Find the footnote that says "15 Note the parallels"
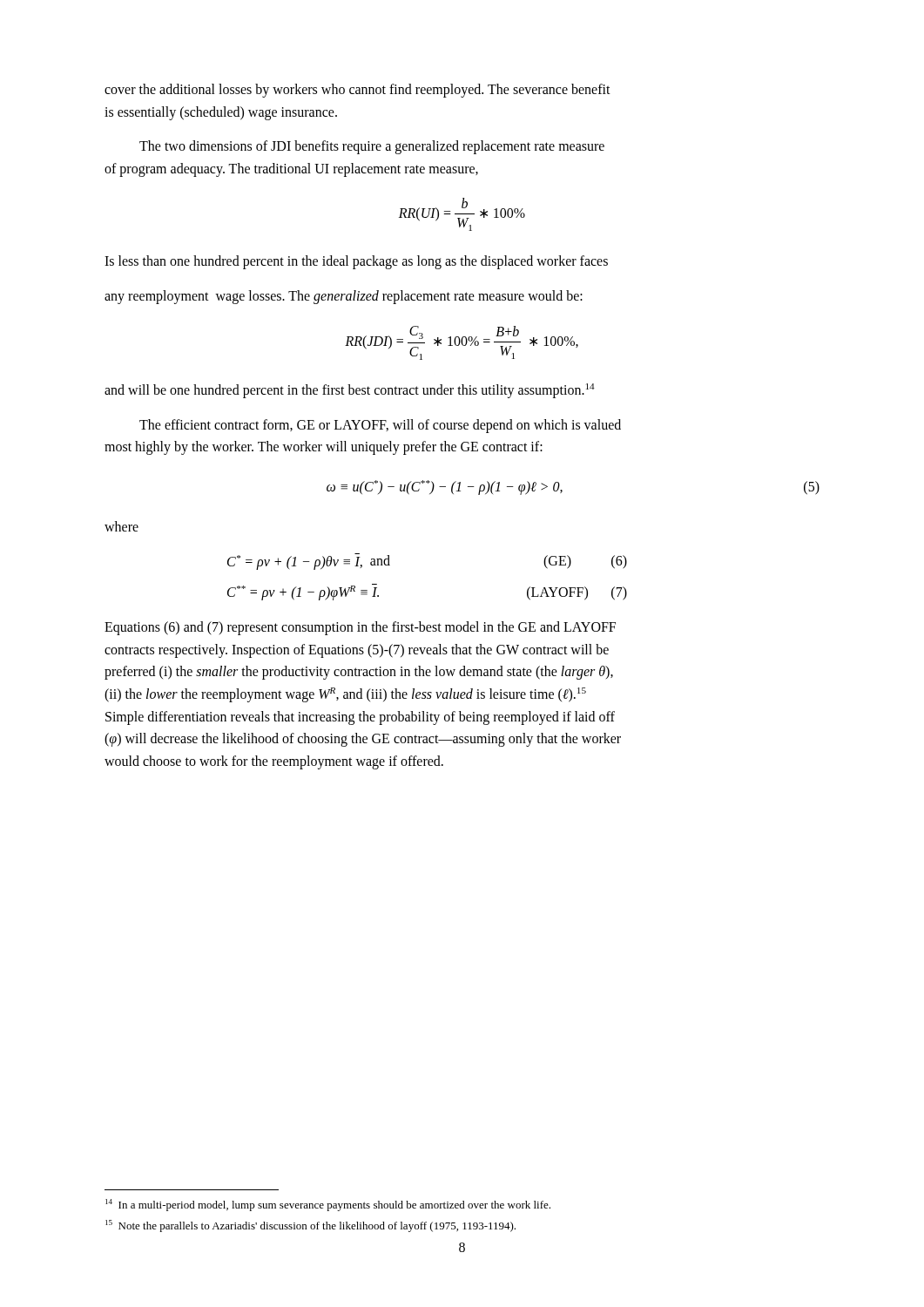Viewport: 924px width, 1307px height. click(311, 1225)
